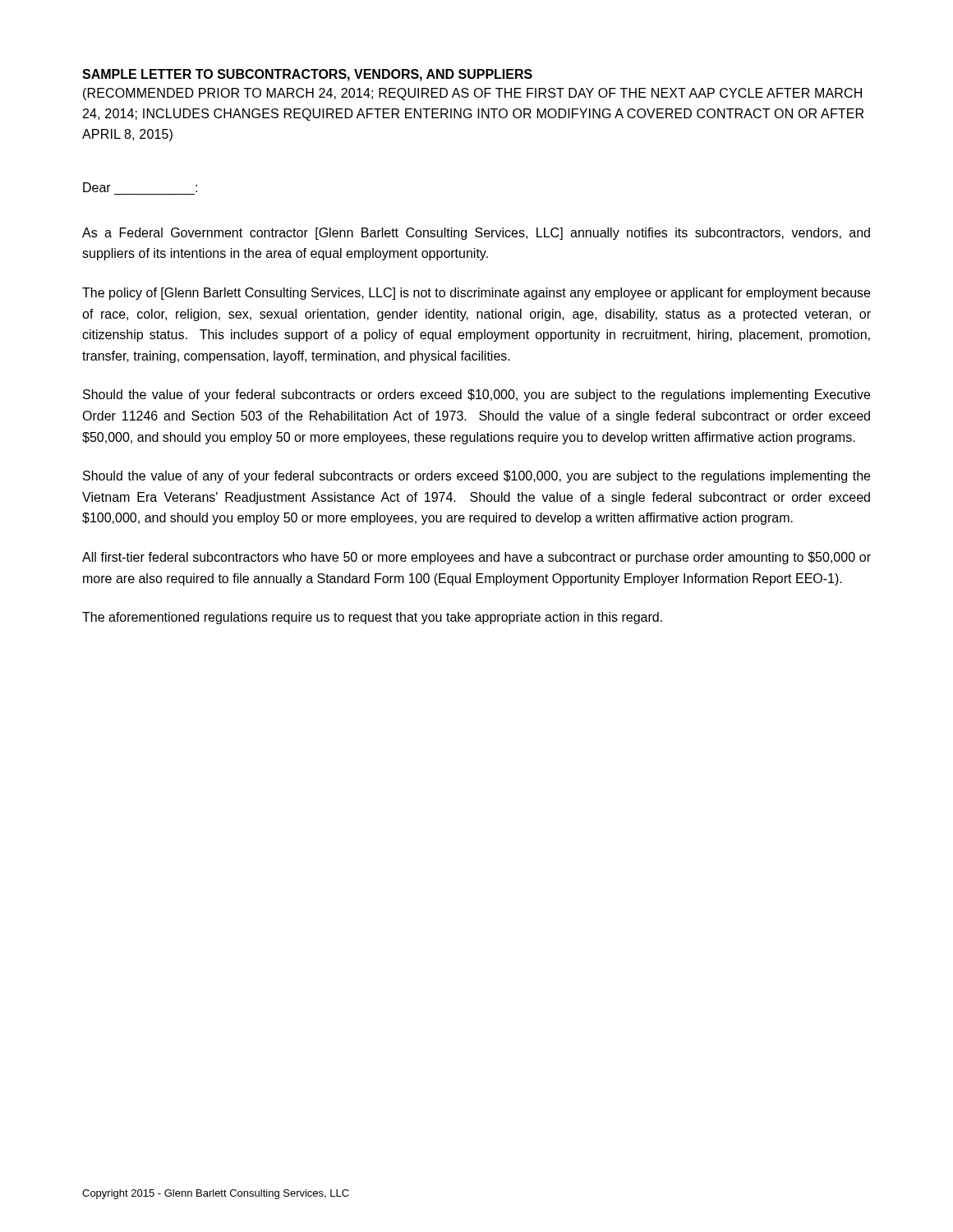Click on the text that says "Dear ___________:"

click(x=140, y=188)
